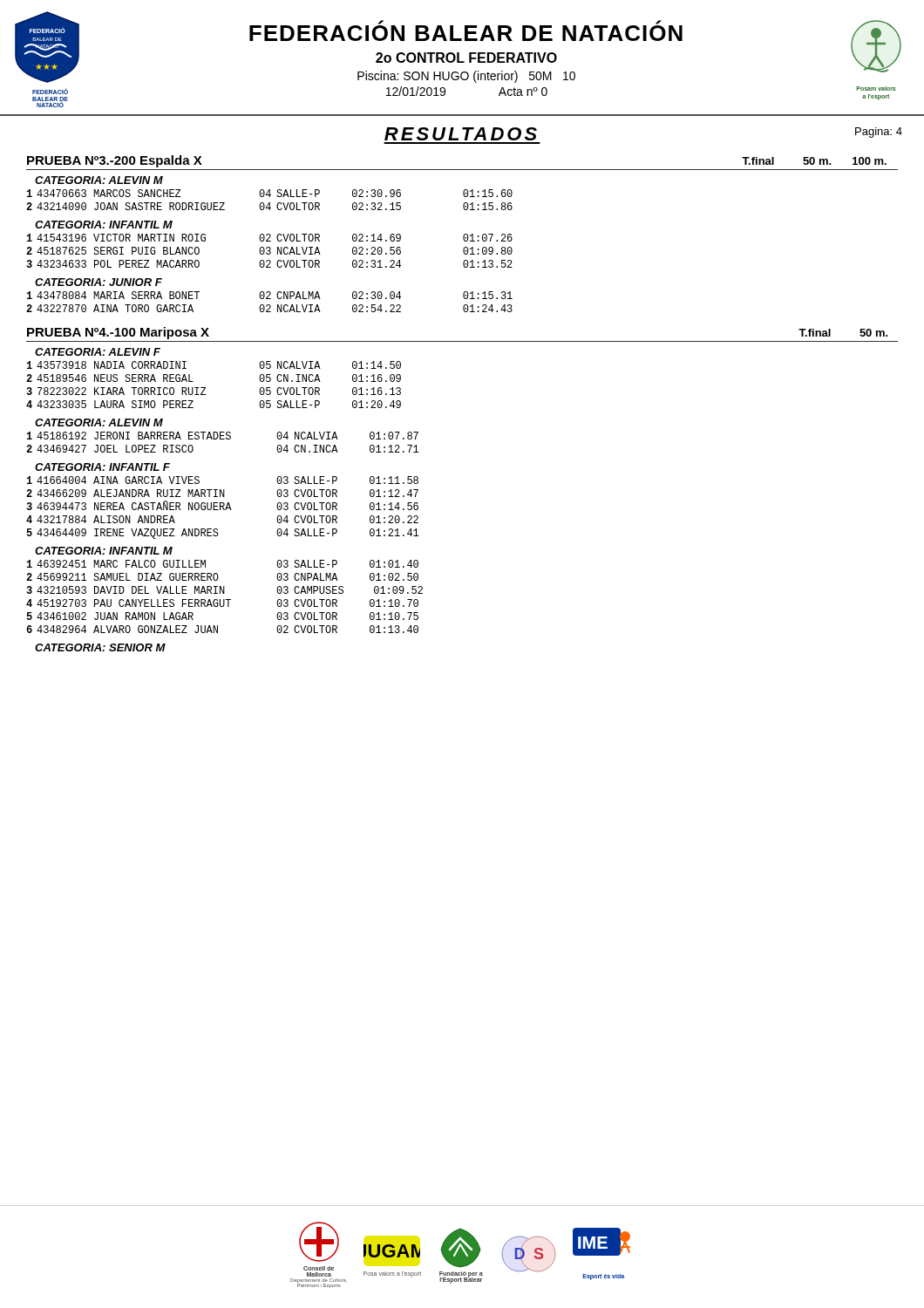Viewport: 924px width, 1308px height.
Task: Navigate to the element starting "3 43234633 POL PEREZ MACARRO"
Action: (x=271, y=265)
